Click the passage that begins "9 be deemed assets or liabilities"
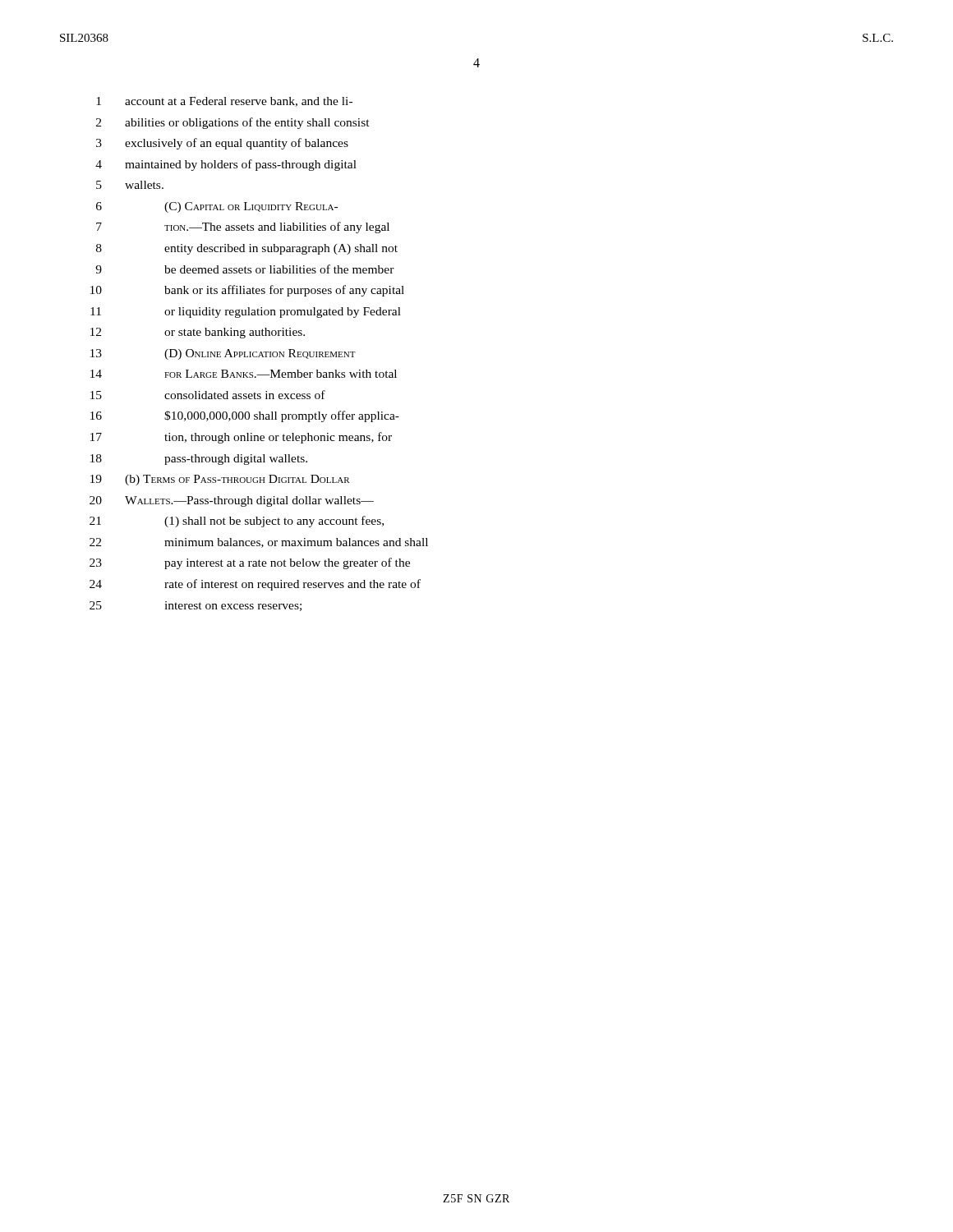The height and width of the screenshot is (1232, 953). pos(245,269)
